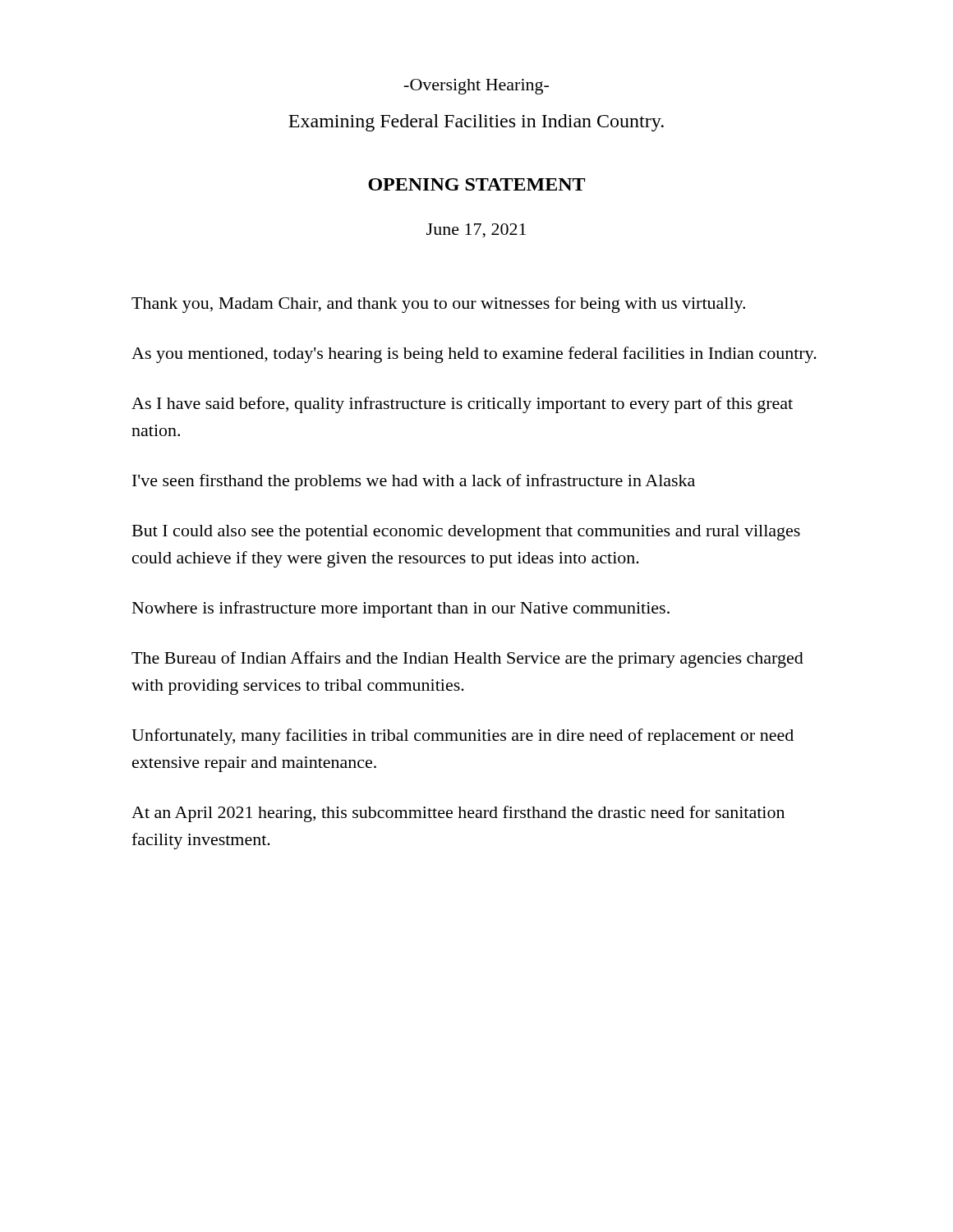953x1232 pixels.
Task: Select the text block containing "Nowhere is infrastructure more important than"
Action: click(401, 607)
